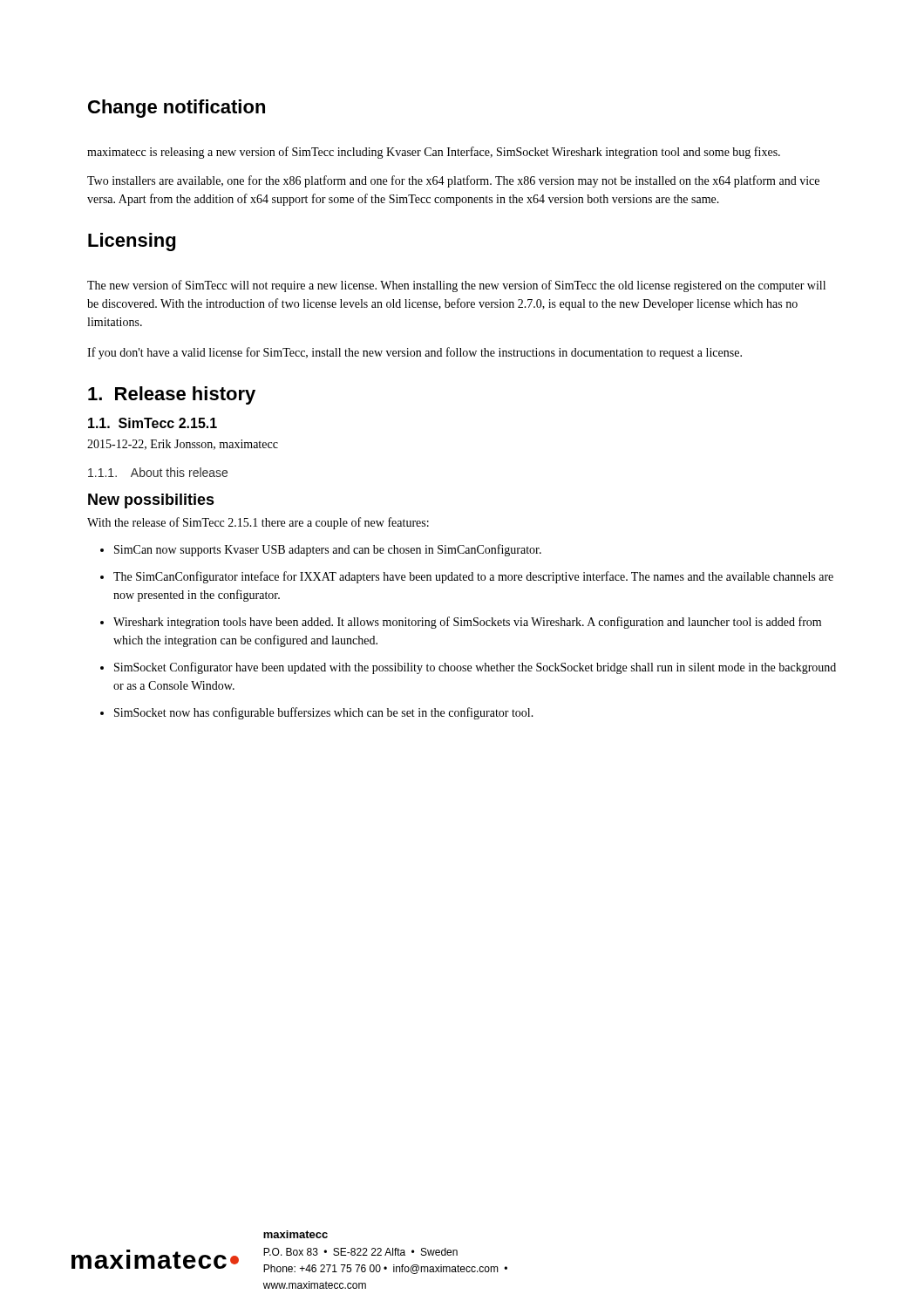Point to "Change notification"
Image resolution: width=924 pixels, height=1308 pixels.
pyautogui.click(x=177, y=109)
